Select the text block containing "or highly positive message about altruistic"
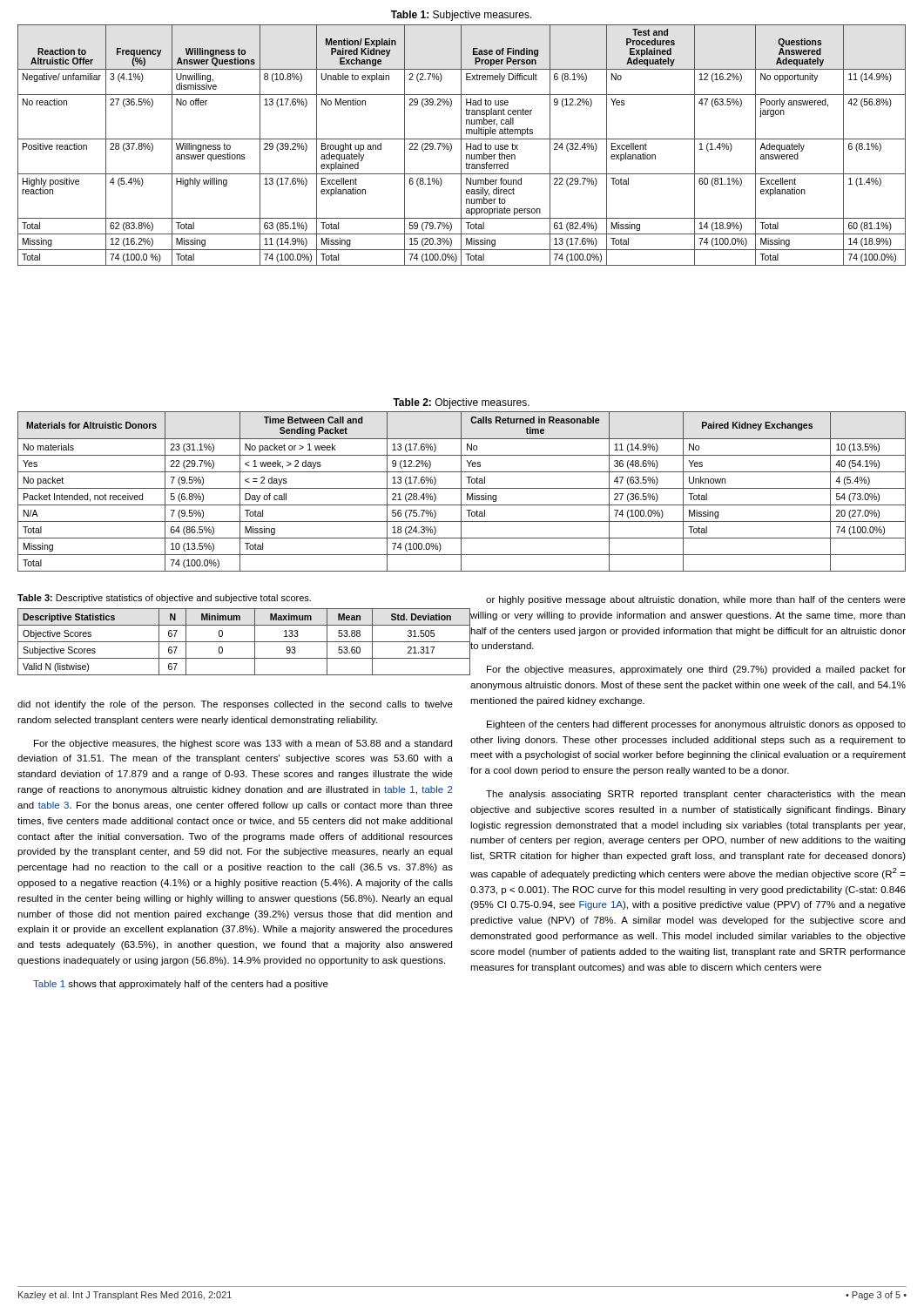The width and height of the screenshot is (924, 1307). 688,784
